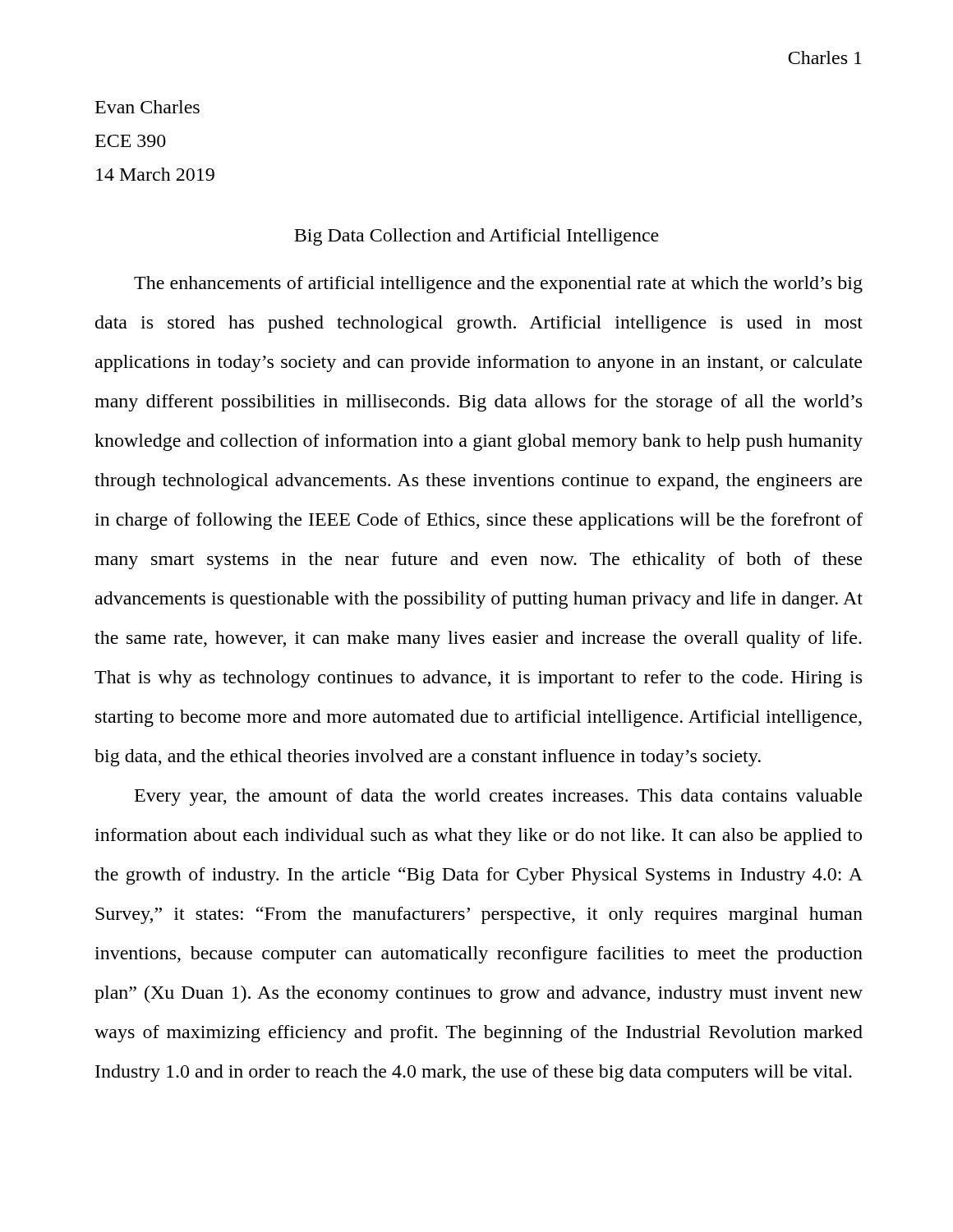
Task: Locate the text "Big Data Collection and Artificial Intelligence"
Action: point(476,235)
